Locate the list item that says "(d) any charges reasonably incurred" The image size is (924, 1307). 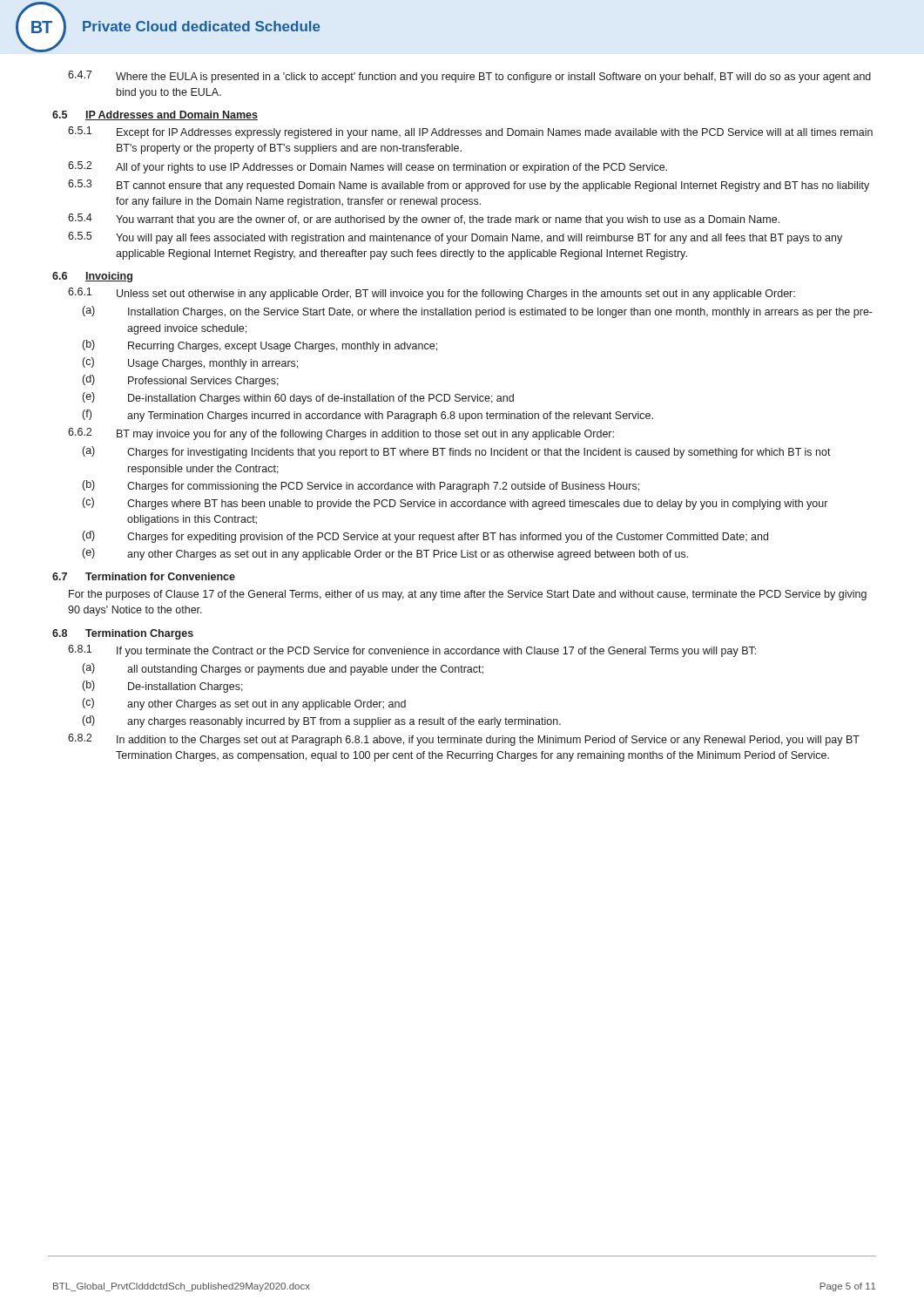[464, 722]
